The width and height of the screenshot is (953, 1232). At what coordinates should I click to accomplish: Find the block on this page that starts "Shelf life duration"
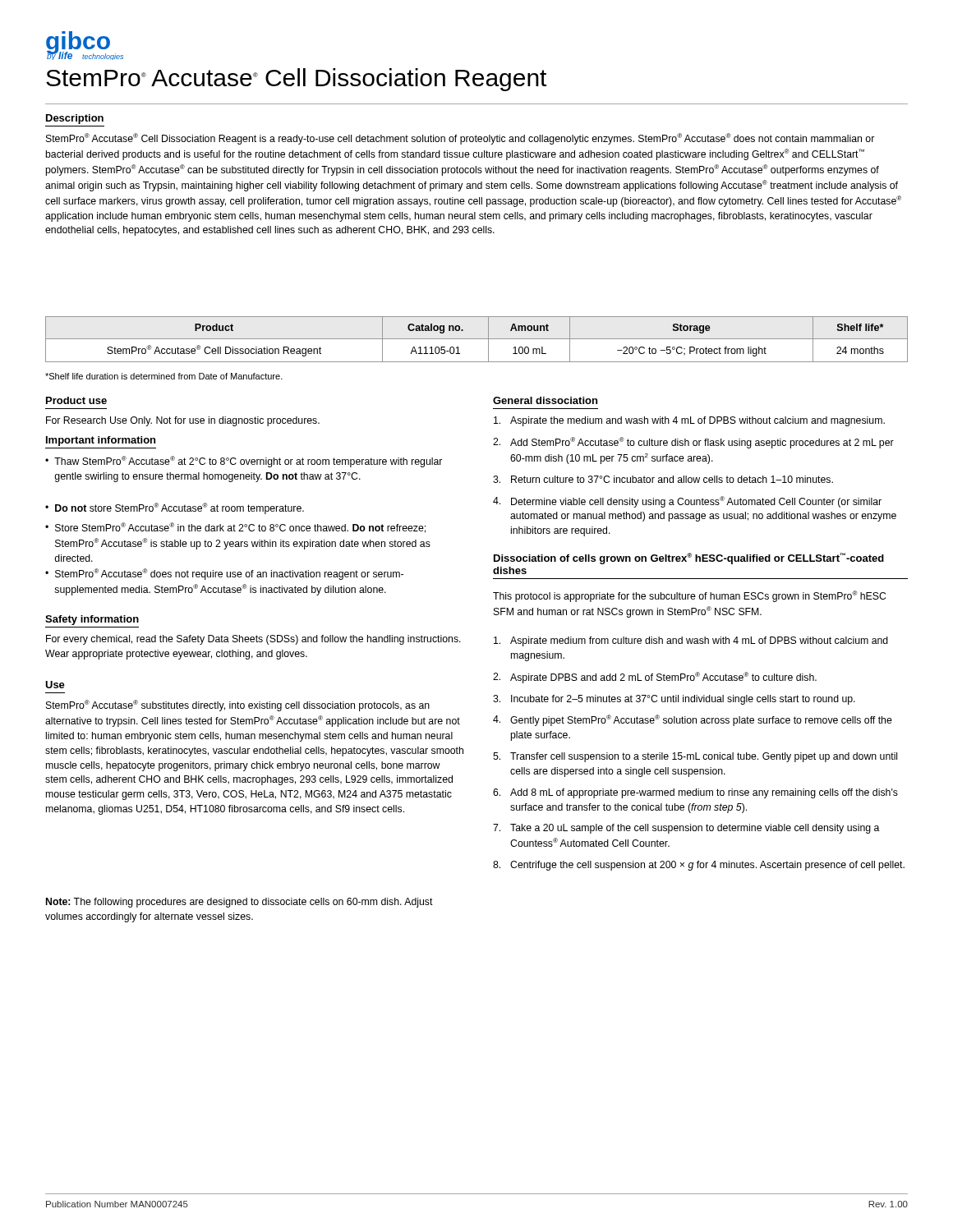[164, 376]
